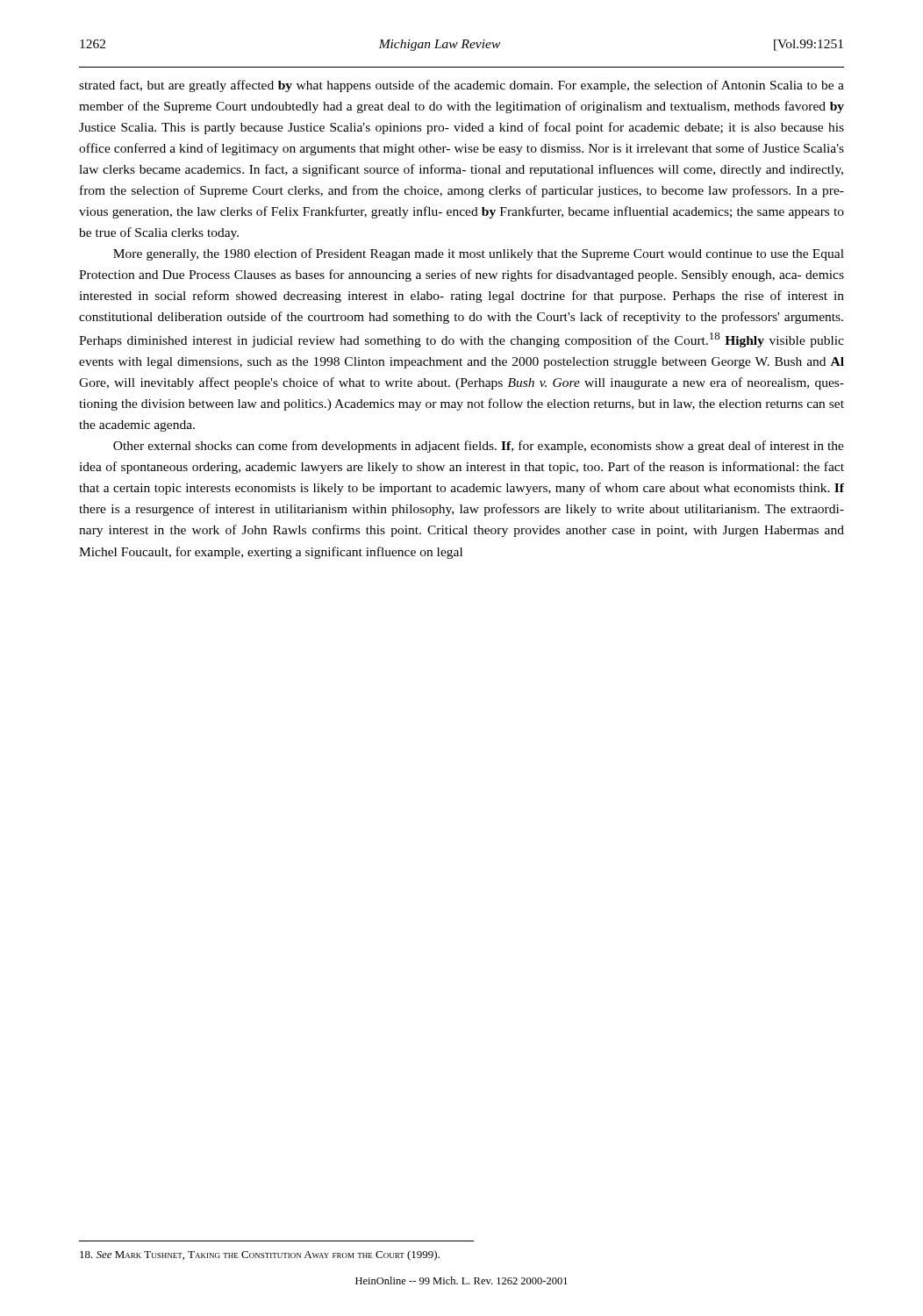The height and width of the screenshot is (1316, 923).
Task: Locate the block starting "See Mark Tushnet, Taking the Constitution"
Action: tap(276, 1252)
